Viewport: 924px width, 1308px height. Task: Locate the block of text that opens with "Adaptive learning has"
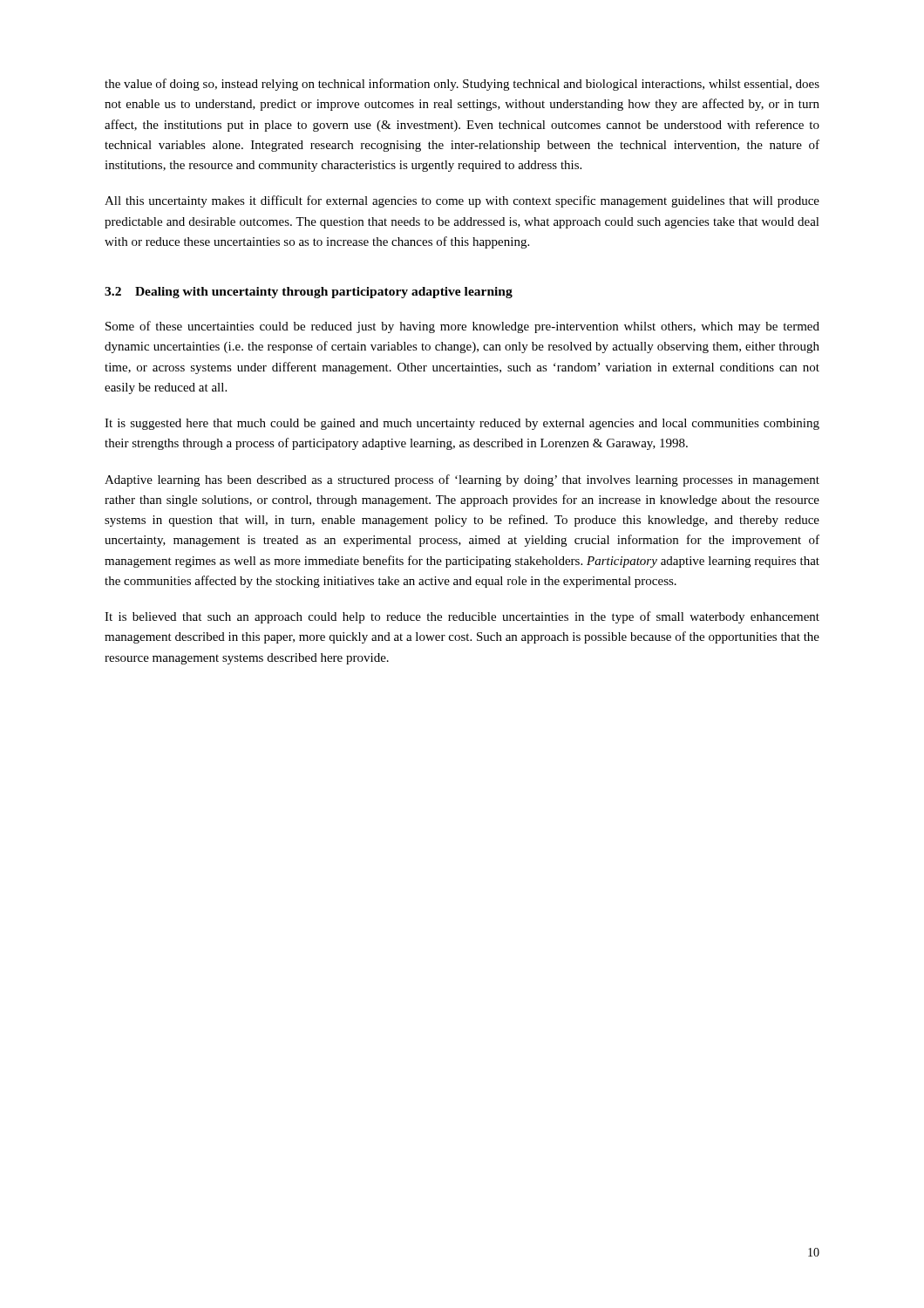coord(462,530)
